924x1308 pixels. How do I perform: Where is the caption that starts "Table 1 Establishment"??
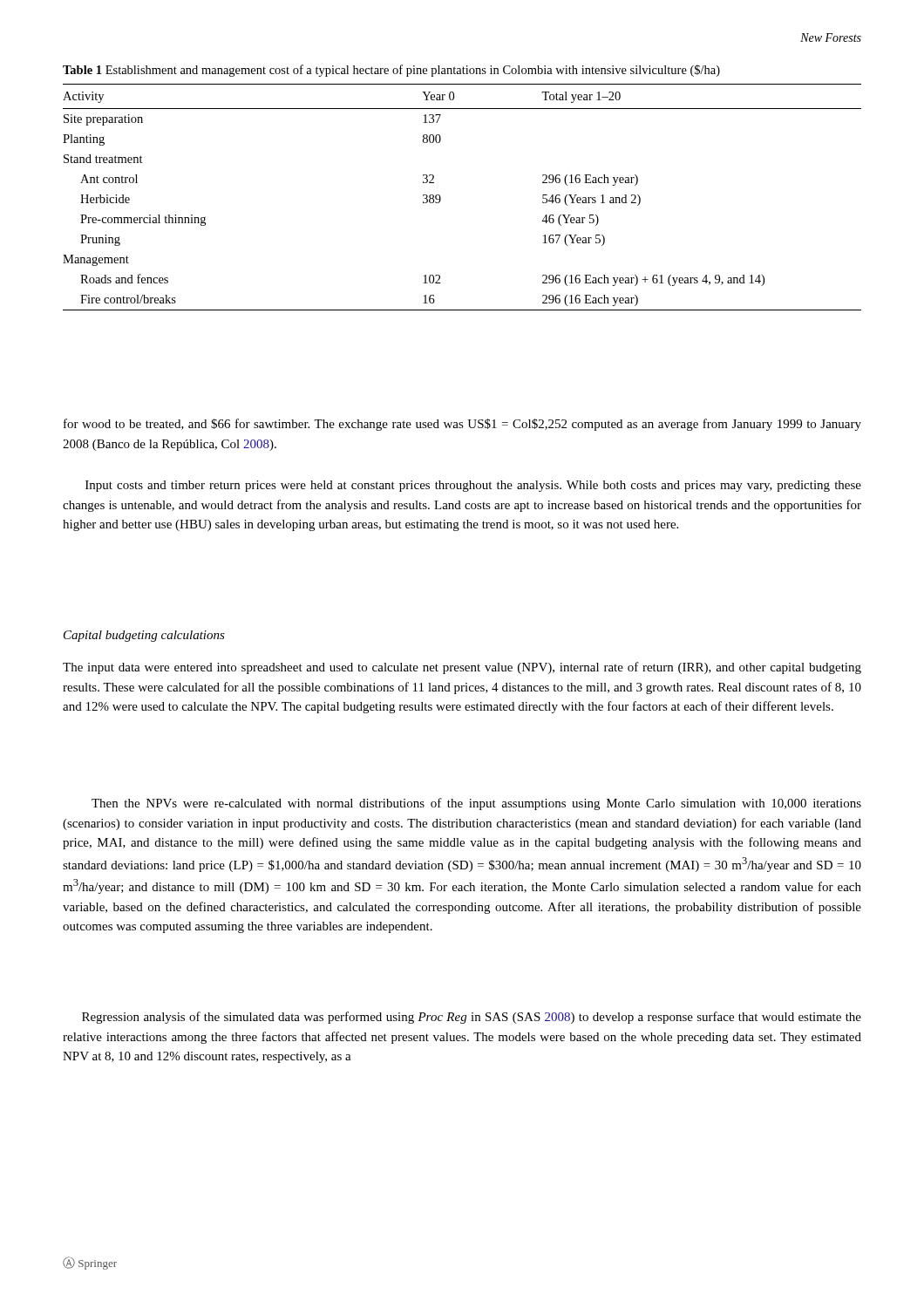pos(391,71)
